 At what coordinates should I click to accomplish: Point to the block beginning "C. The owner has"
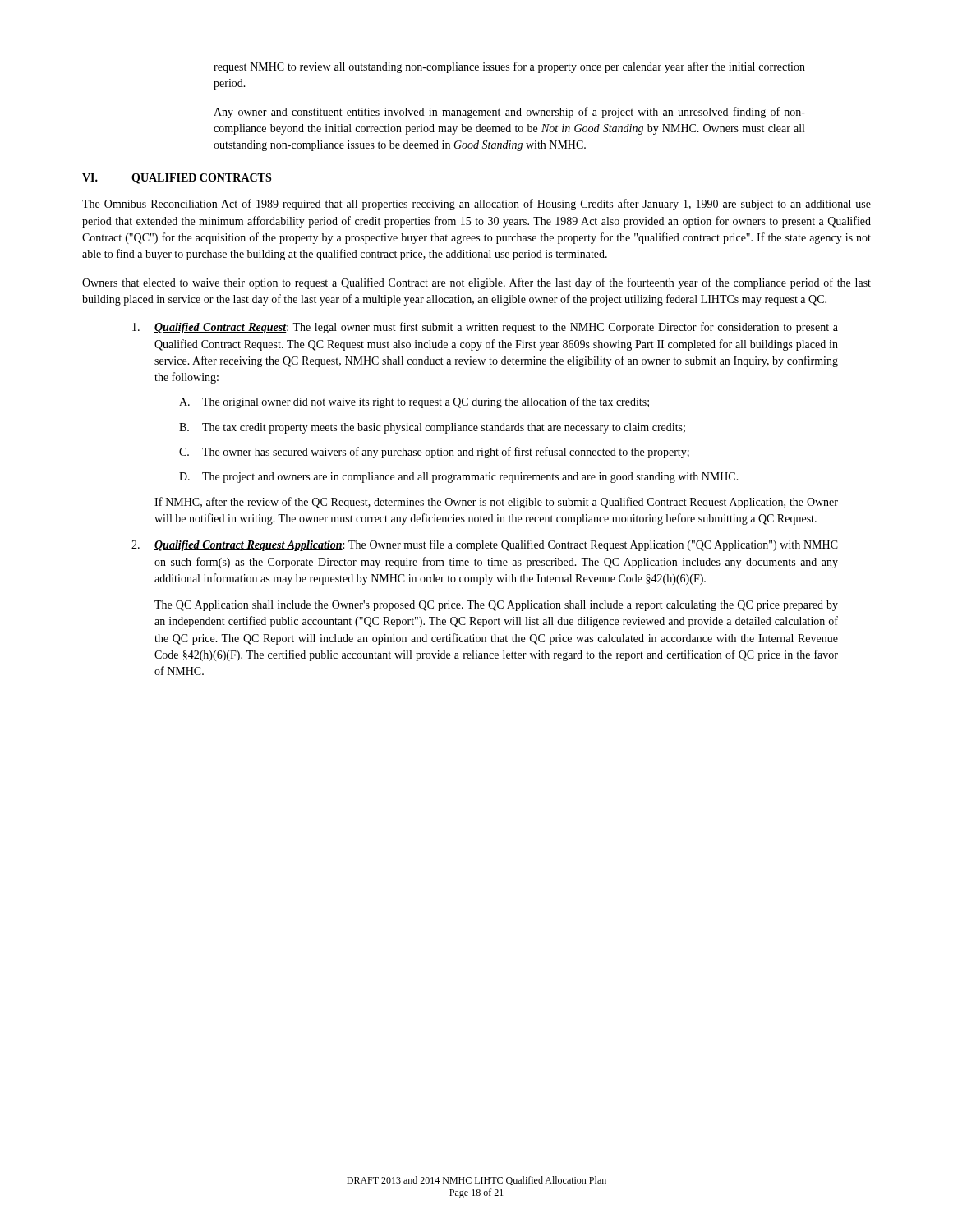click(x=509, y=453)
